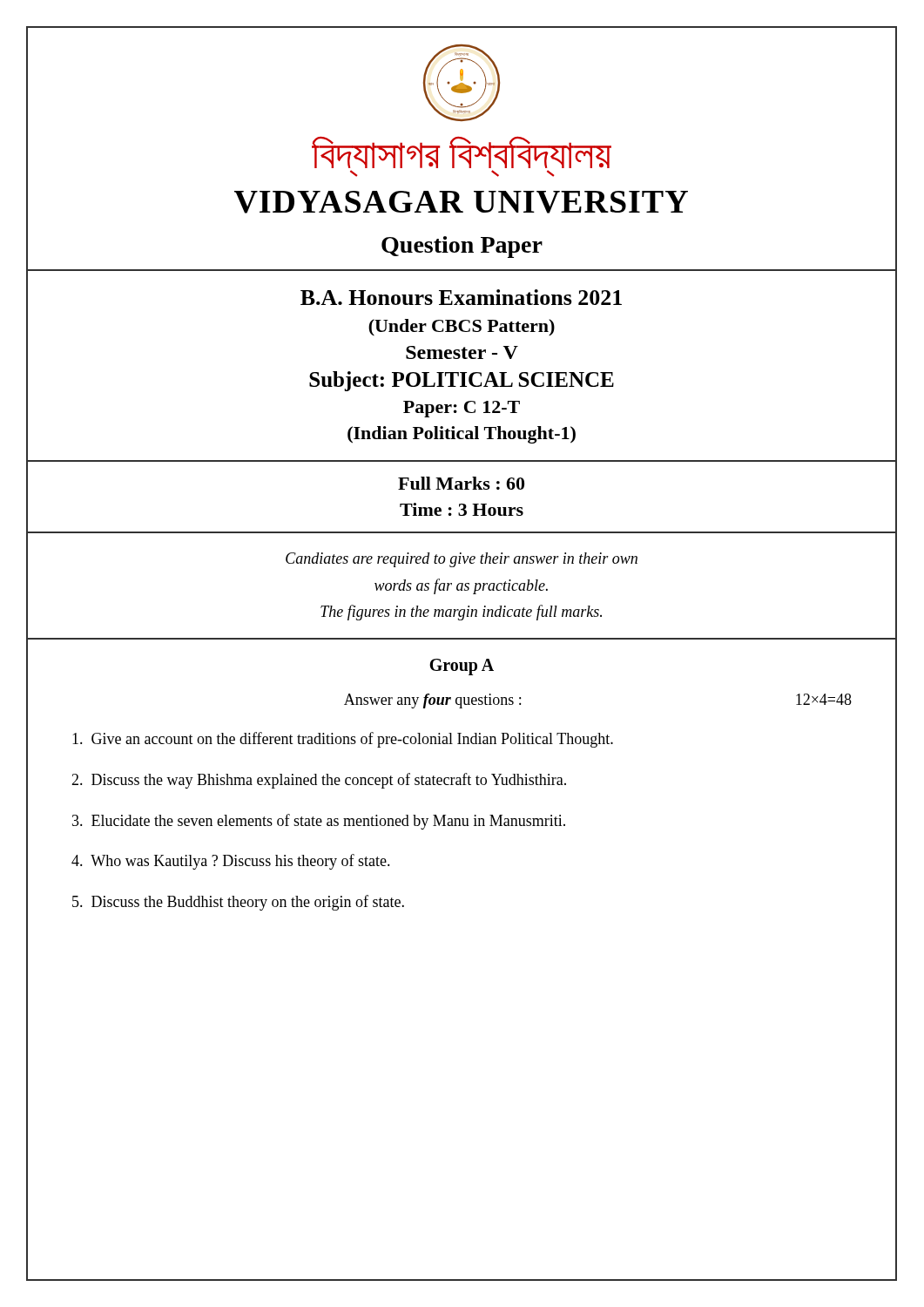Screen dimensions: 1307x924
Task: Locate the region starting "Candiates are required to give their answer"
Action: tap(462, 585)
